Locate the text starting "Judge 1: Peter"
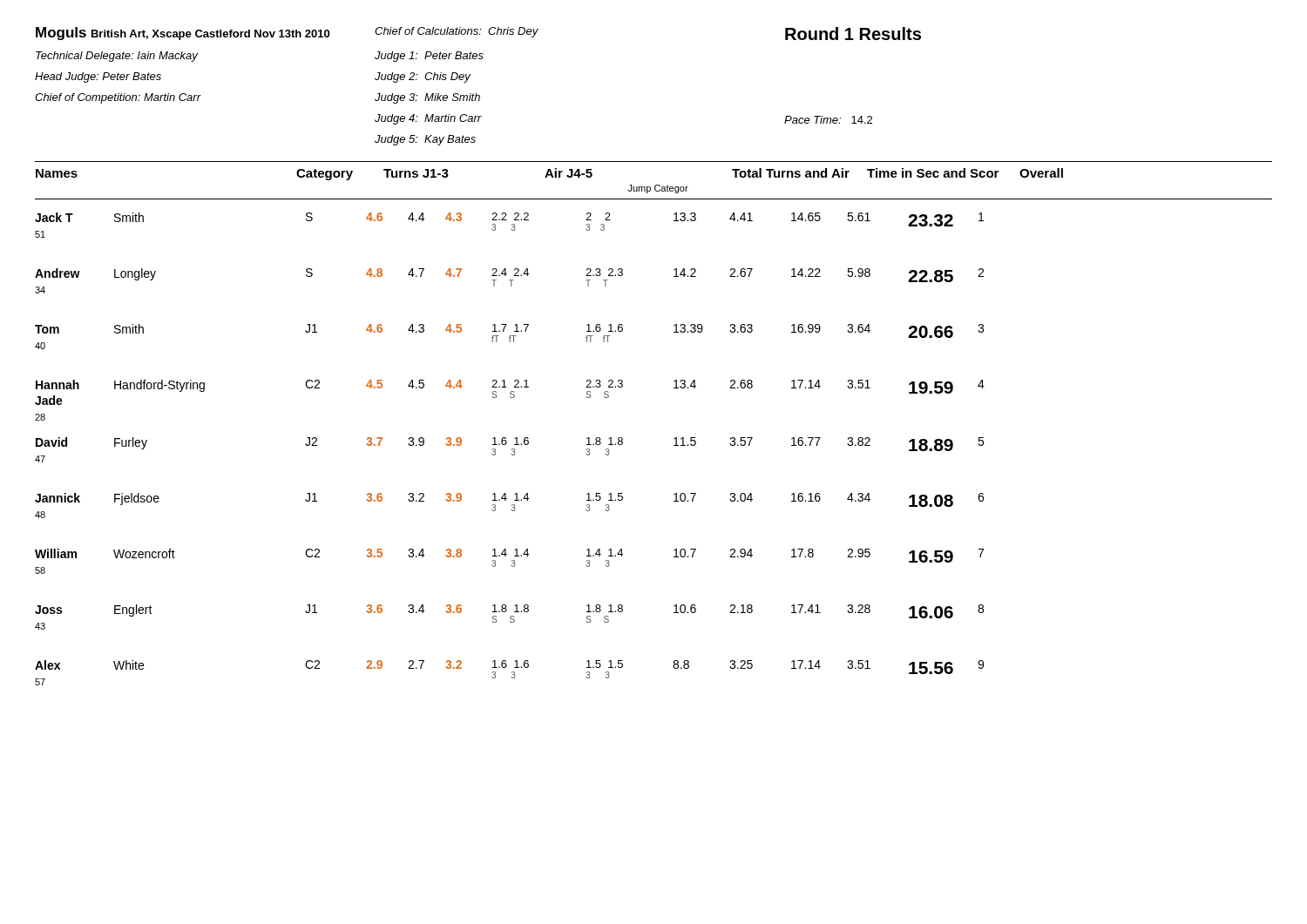 (429, 97)
